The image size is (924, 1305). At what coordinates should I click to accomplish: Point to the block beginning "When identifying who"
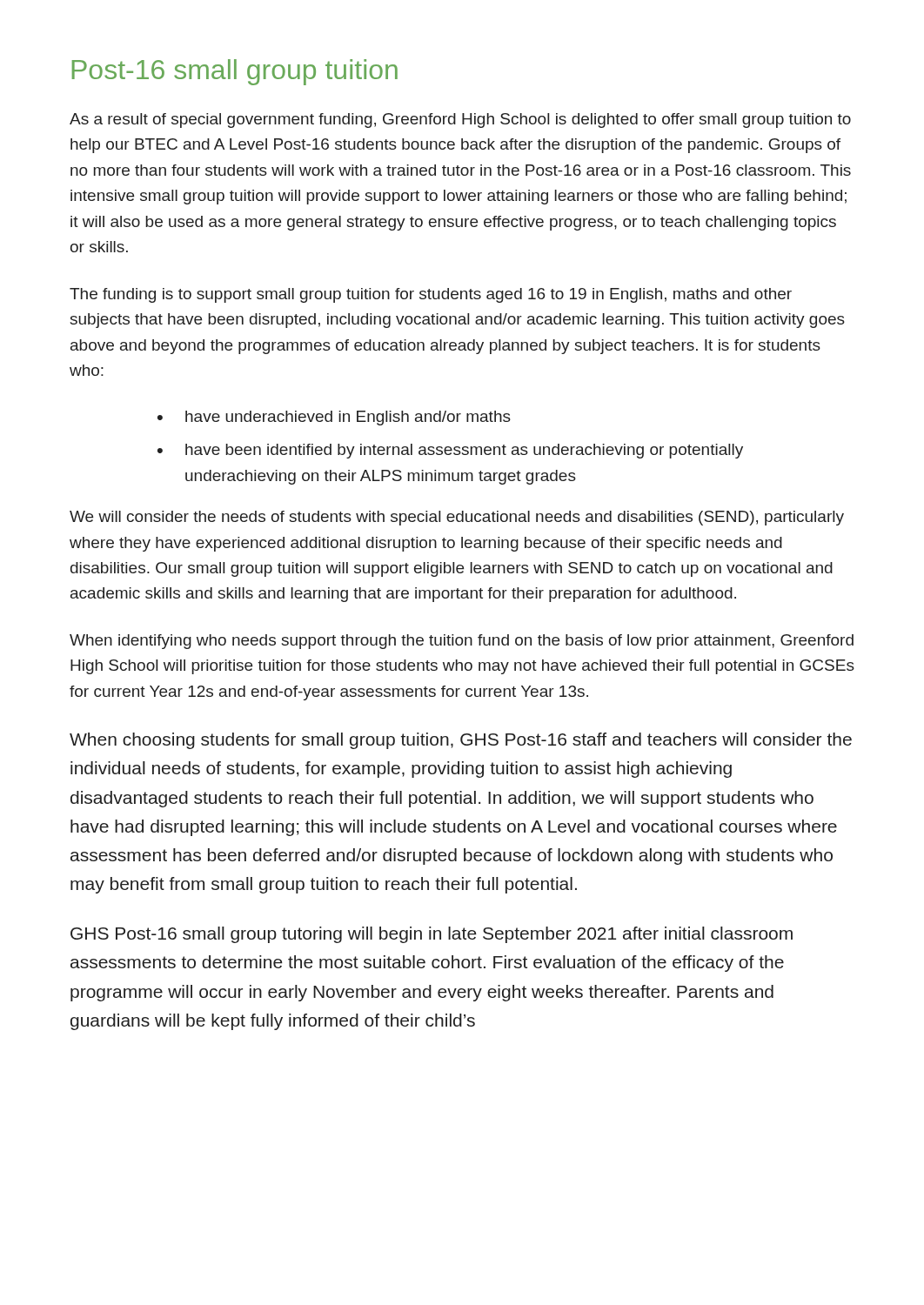(x=462, y=665)
